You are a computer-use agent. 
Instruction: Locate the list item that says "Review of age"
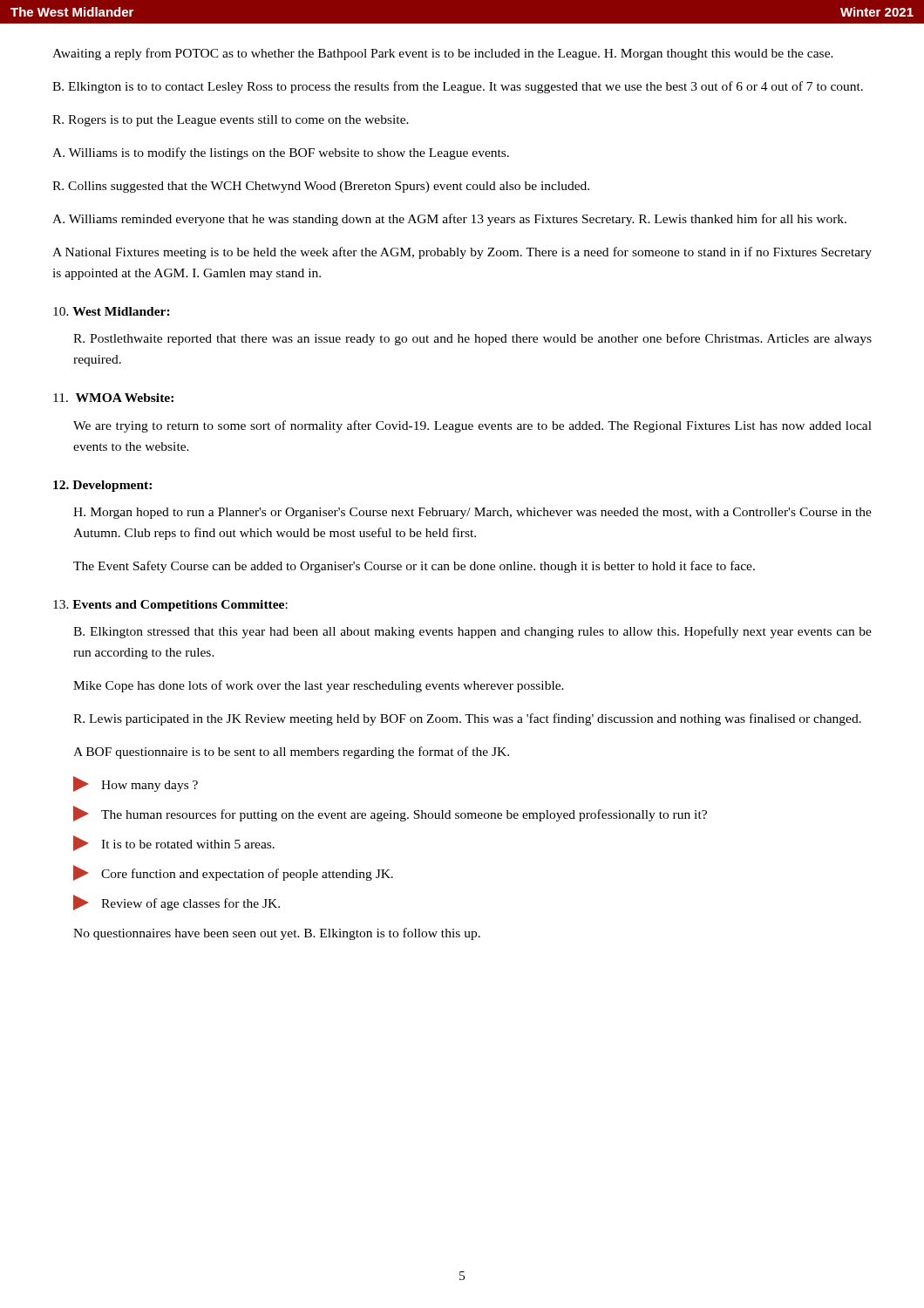177,903
